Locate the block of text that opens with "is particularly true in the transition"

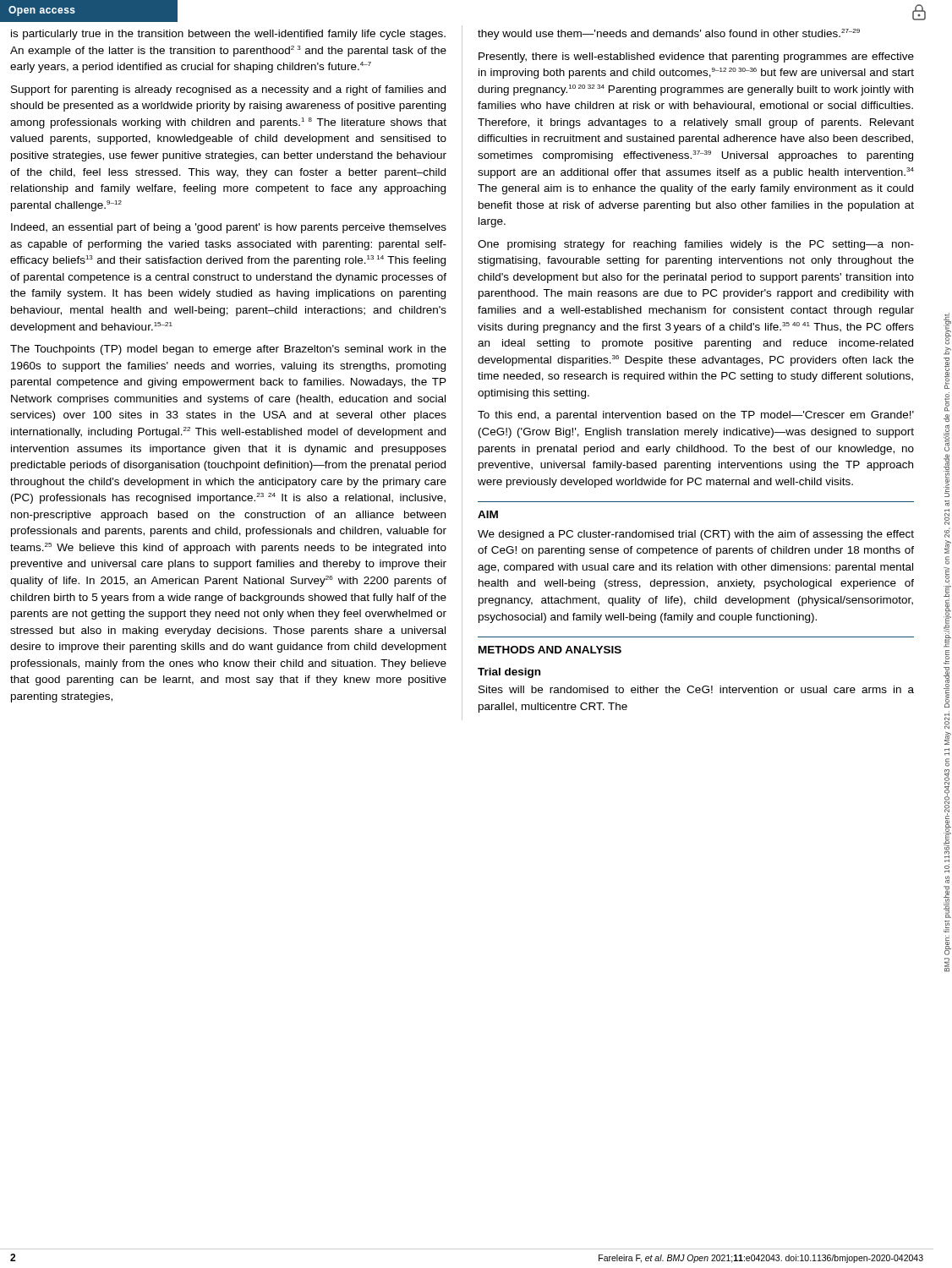click(228, 50)
